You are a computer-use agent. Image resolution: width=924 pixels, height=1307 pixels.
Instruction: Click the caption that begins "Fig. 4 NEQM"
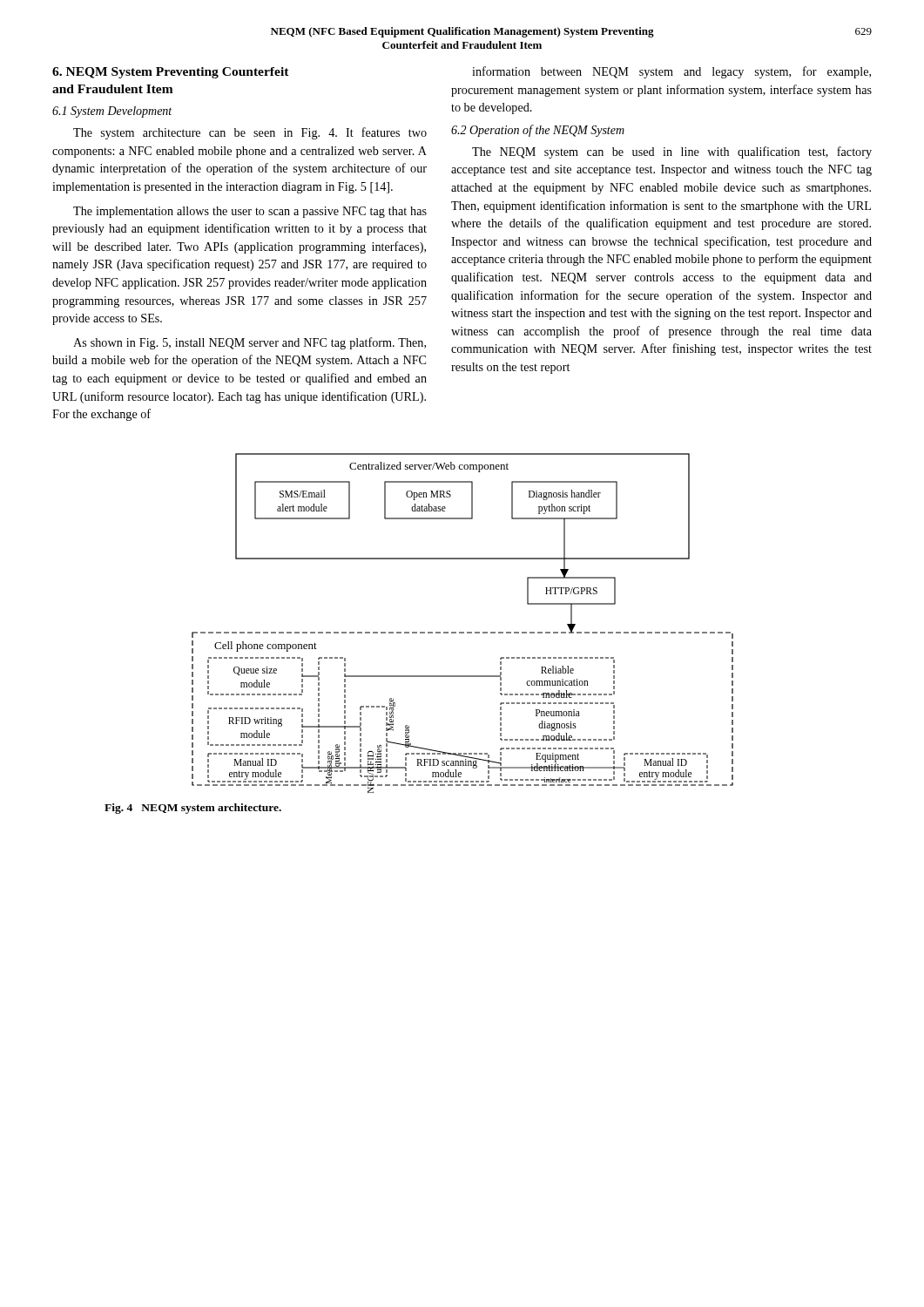(193, 807)
